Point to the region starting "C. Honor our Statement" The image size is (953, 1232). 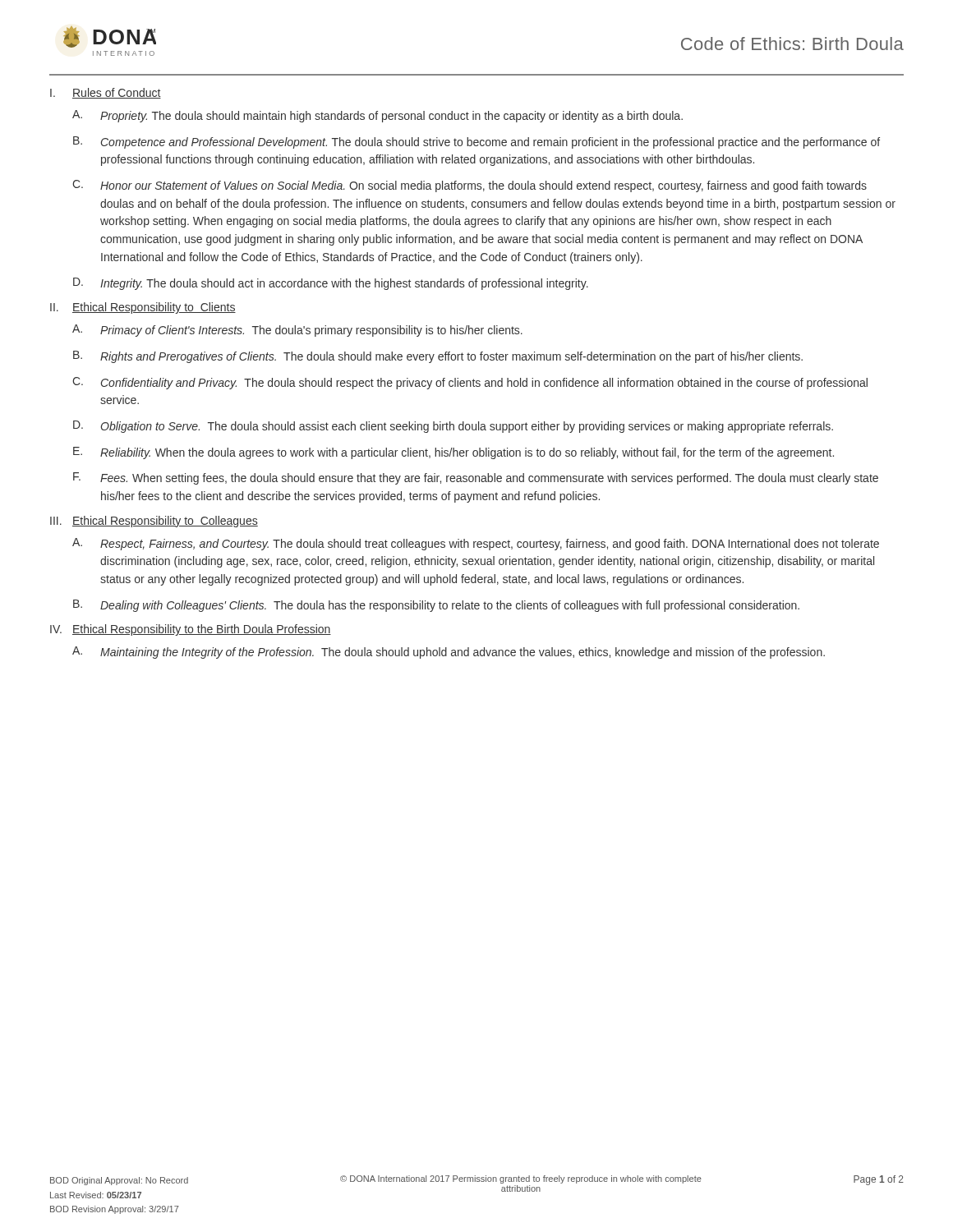point(488,222)
